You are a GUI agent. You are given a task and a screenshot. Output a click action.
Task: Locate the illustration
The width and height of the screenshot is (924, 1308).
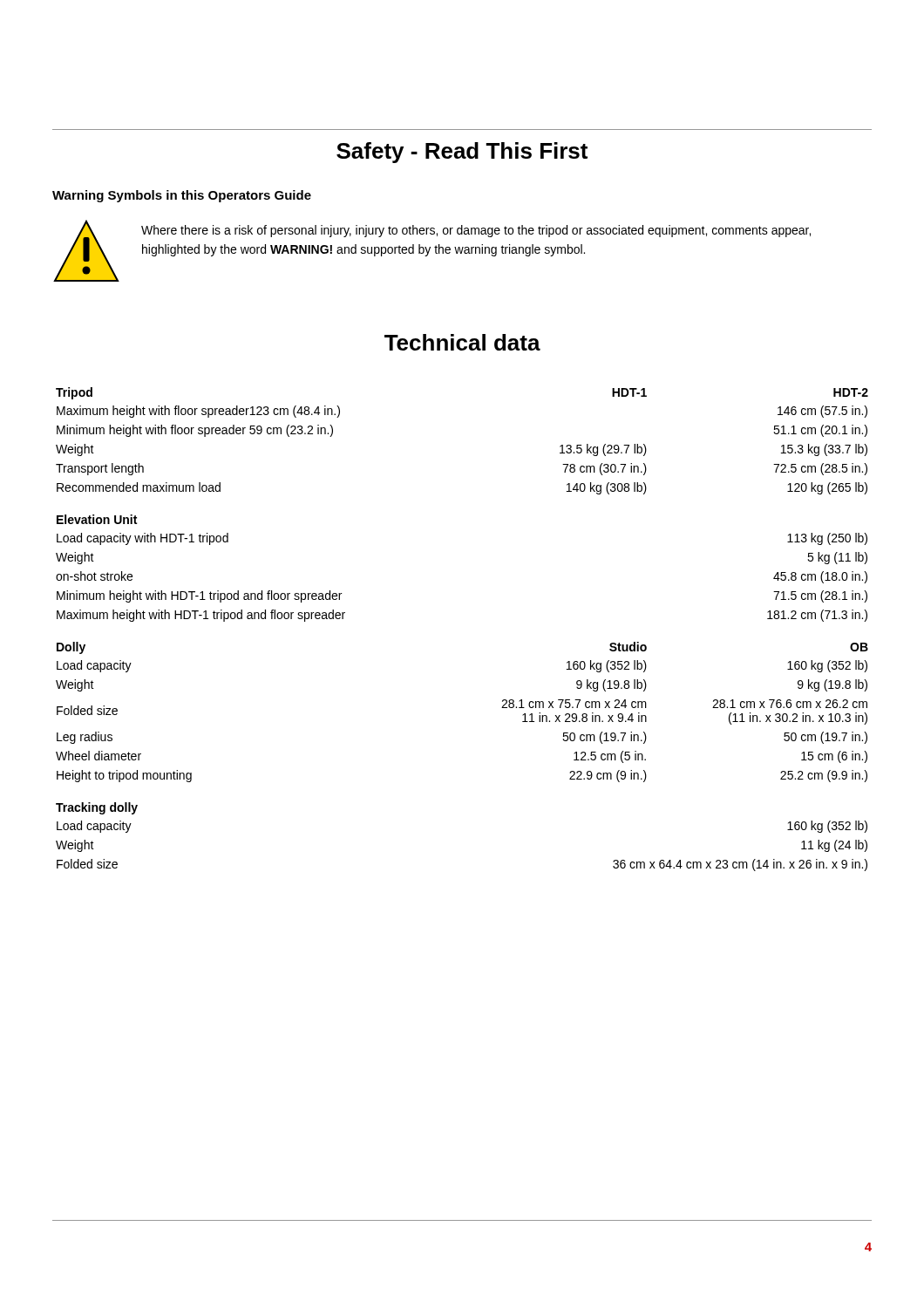tap(88, 253)
